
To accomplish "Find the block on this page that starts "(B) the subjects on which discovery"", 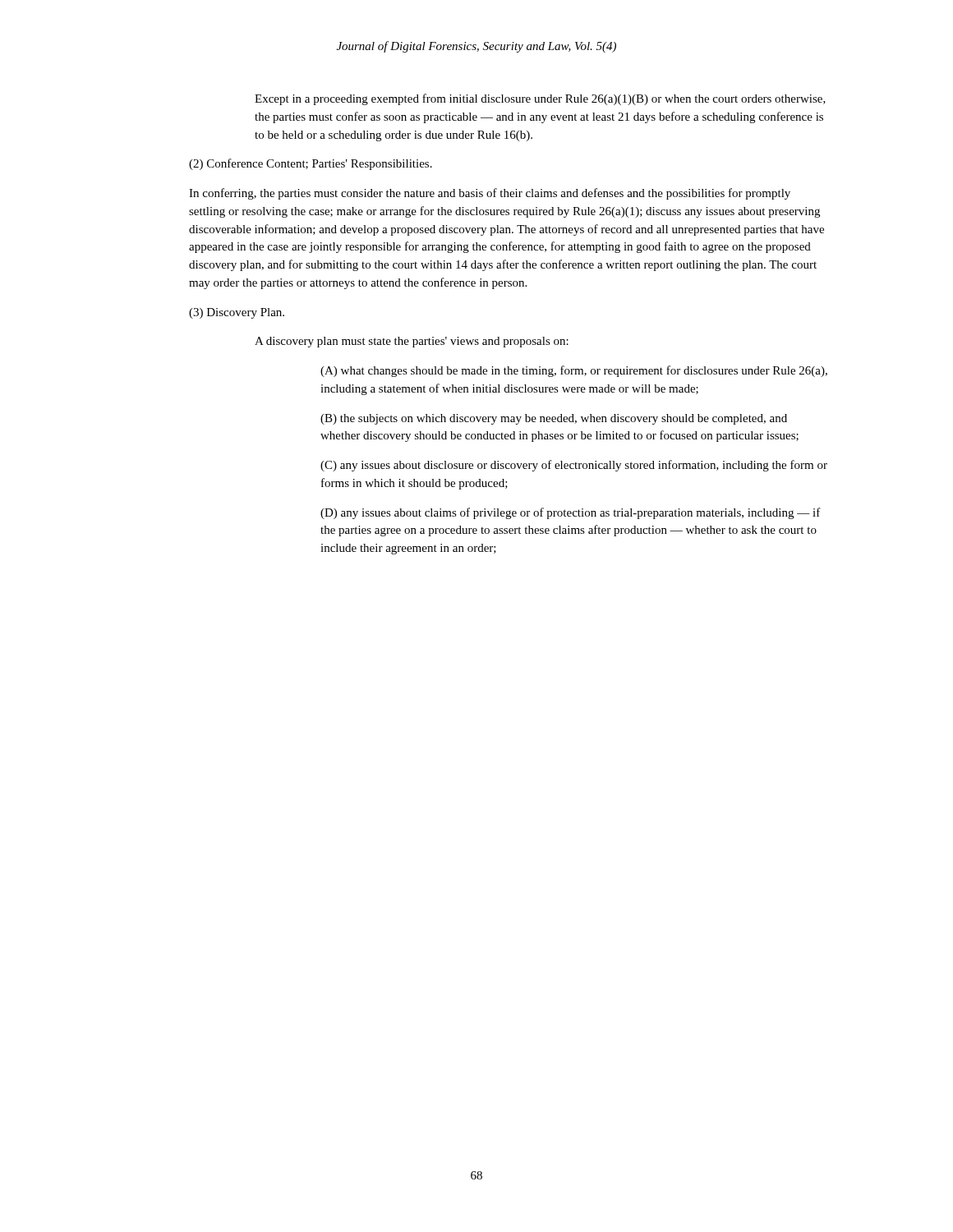I will [560, 427].
